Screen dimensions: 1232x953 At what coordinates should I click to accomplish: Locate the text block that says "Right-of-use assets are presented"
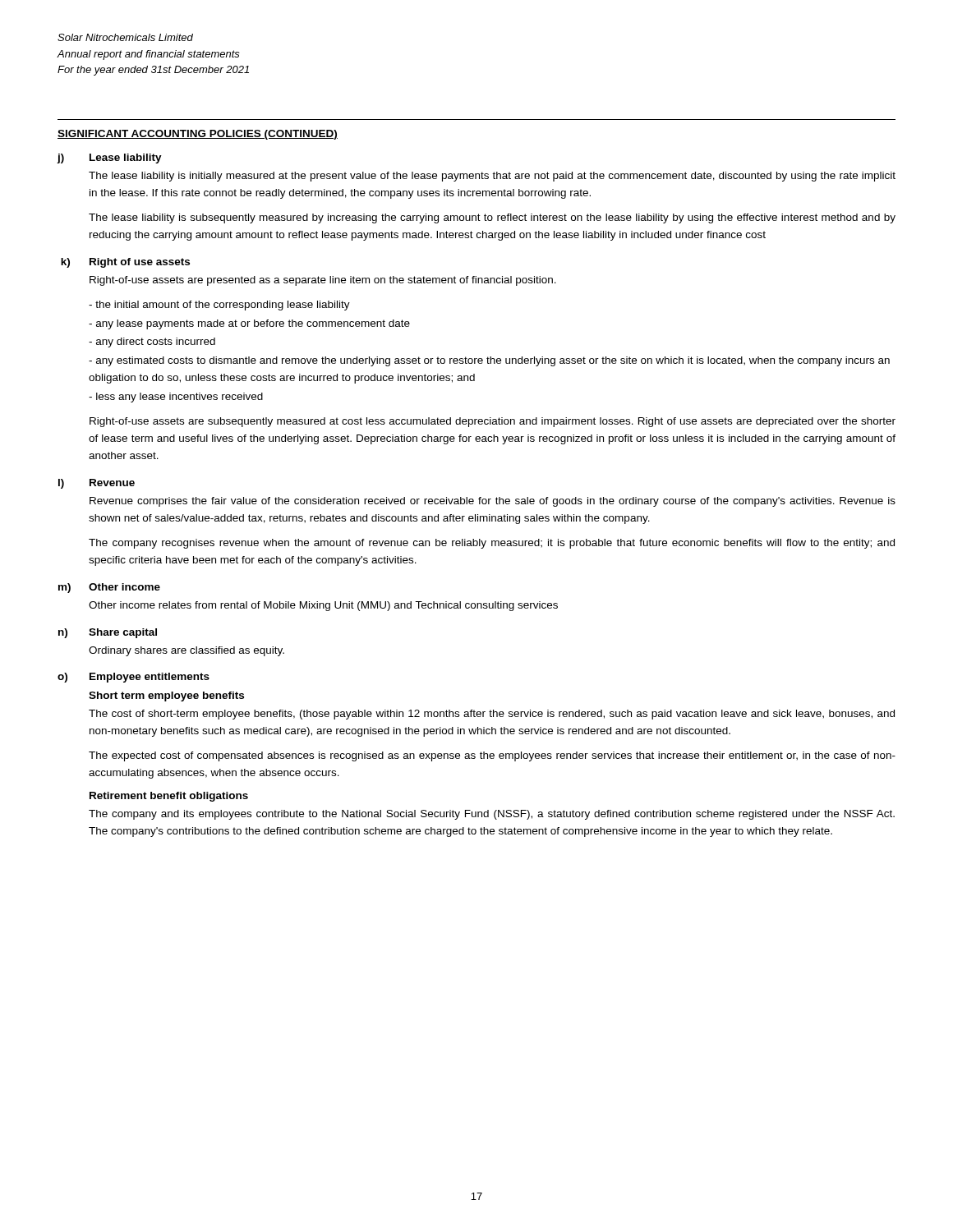[x=323, y=279]
